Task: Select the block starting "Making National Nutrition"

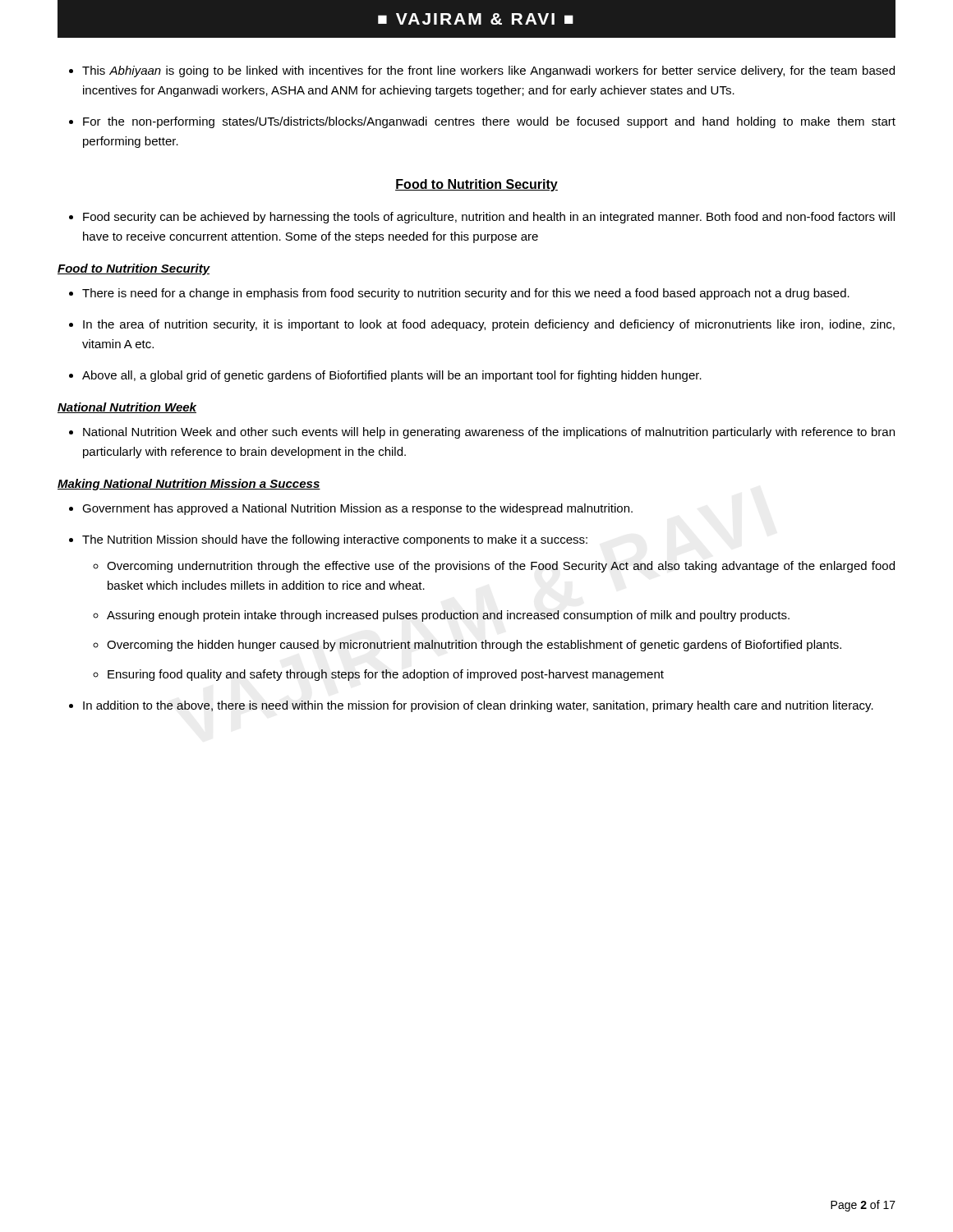Action: coord(189,483)
